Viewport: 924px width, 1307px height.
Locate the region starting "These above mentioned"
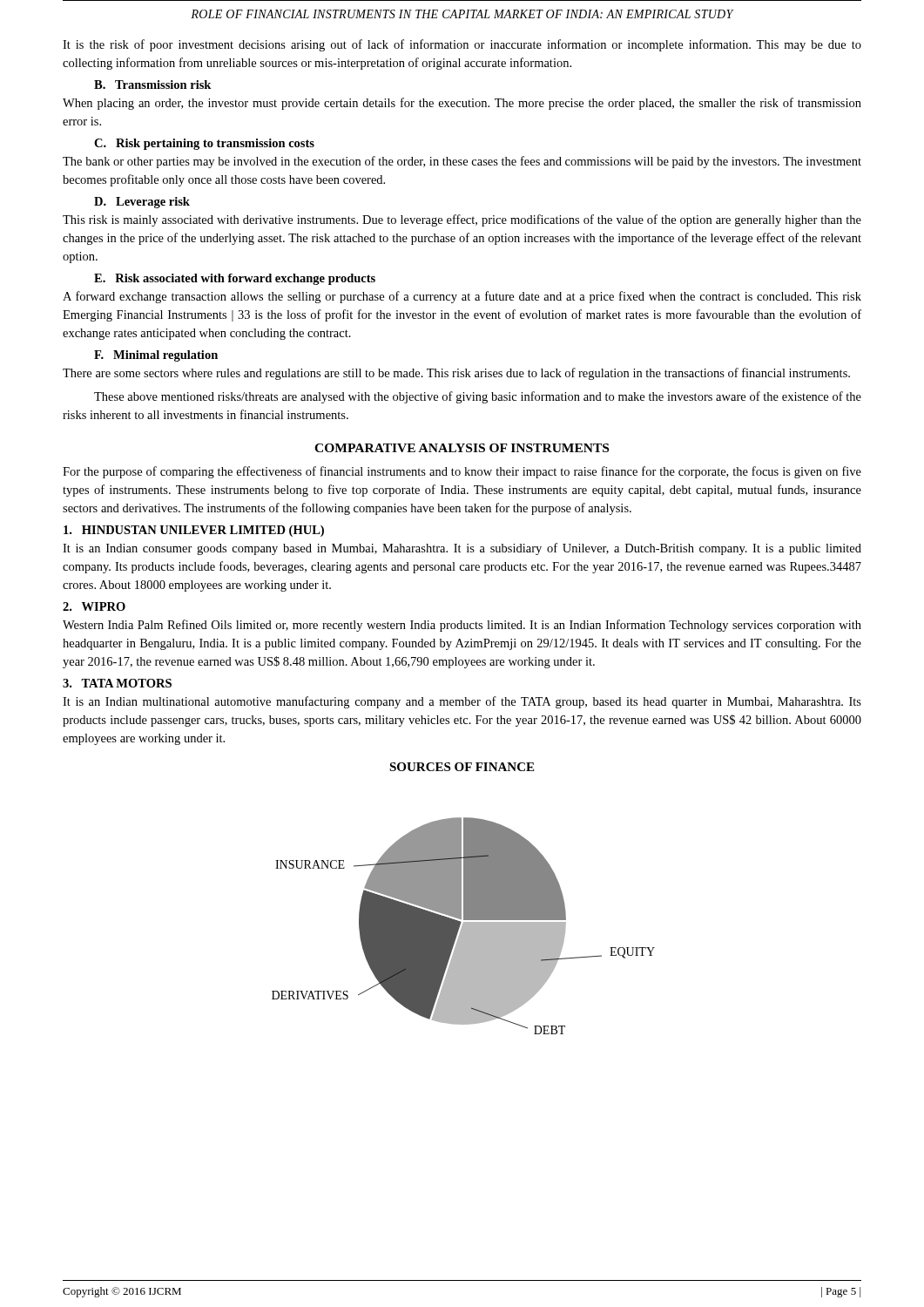pos(462,406)
